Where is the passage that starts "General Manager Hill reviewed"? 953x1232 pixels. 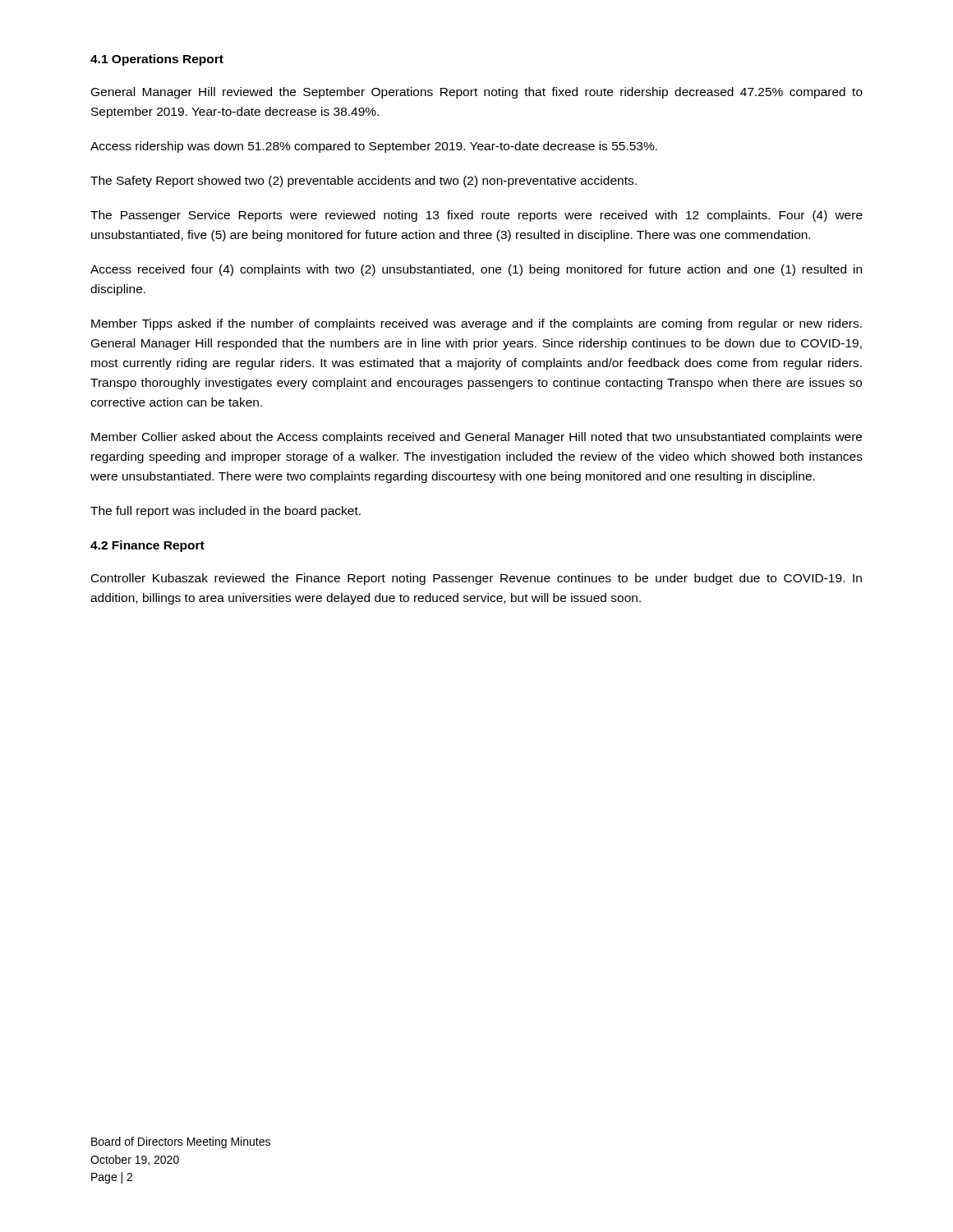[476, 101]
